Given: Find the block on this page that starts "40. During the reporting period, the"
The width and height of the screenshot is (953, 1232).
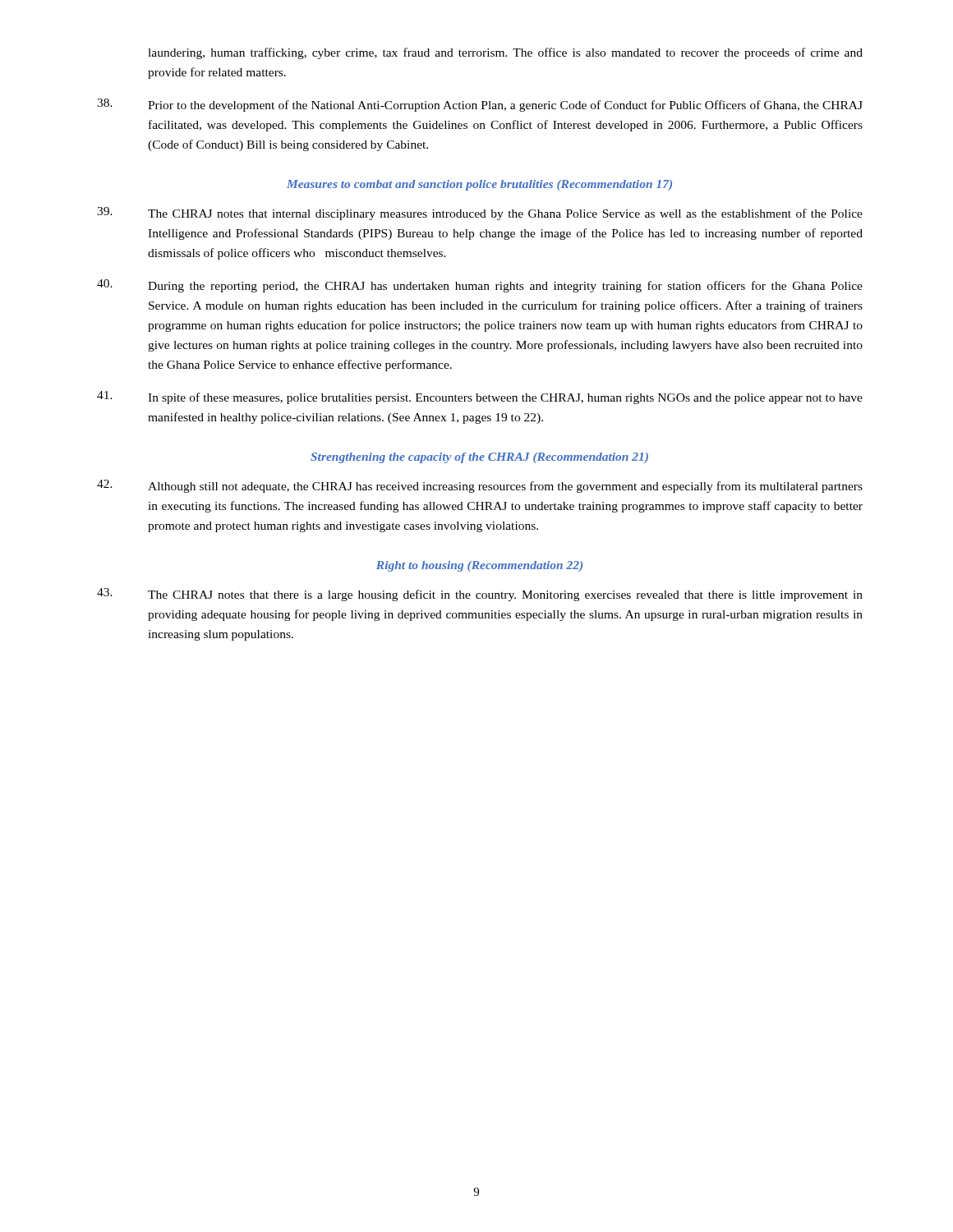Looking at the screenshot, I should (x=480, y=325).
